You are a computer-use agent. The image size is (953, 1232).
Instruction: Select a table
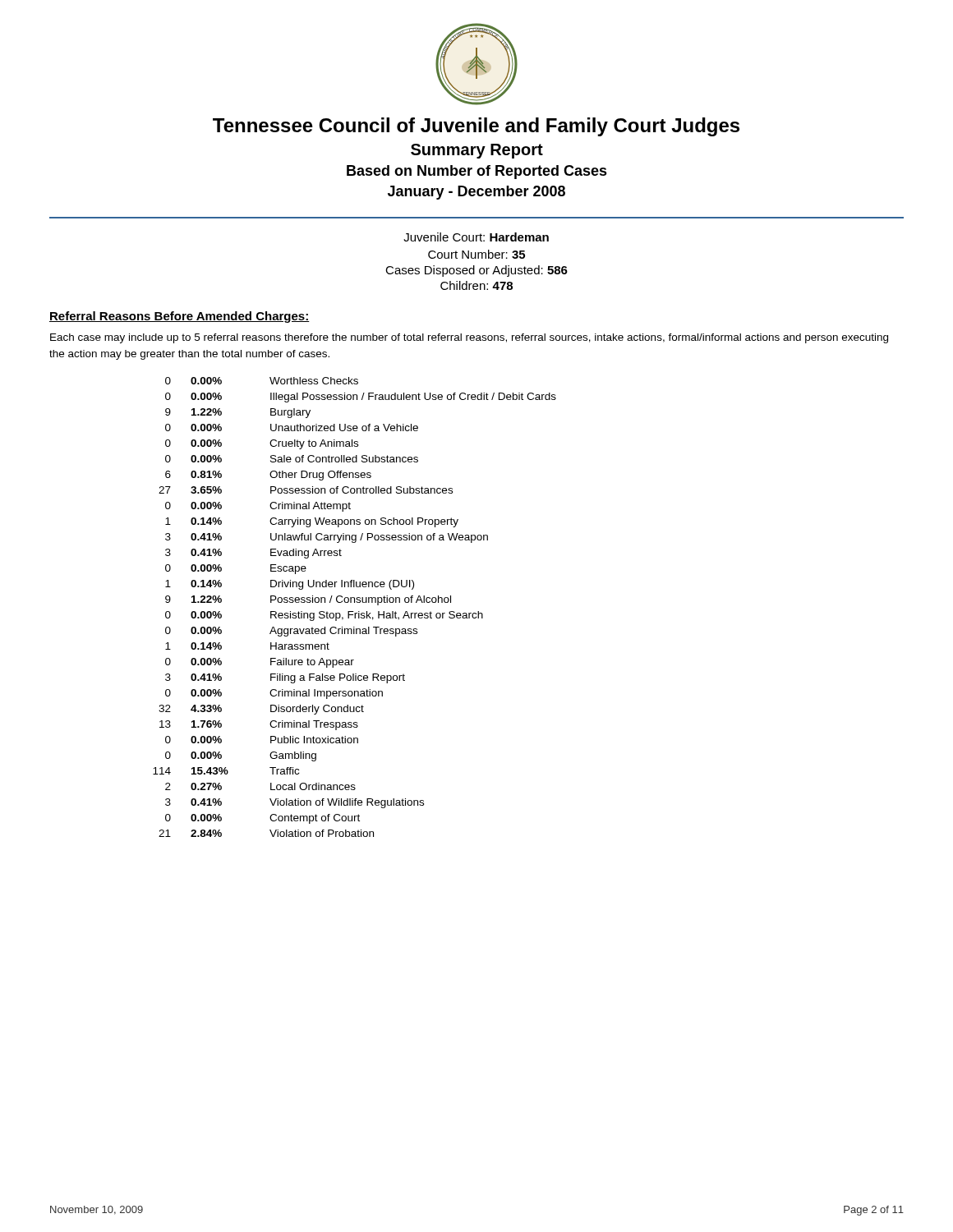pyautogui.click(x=476, y=607)
